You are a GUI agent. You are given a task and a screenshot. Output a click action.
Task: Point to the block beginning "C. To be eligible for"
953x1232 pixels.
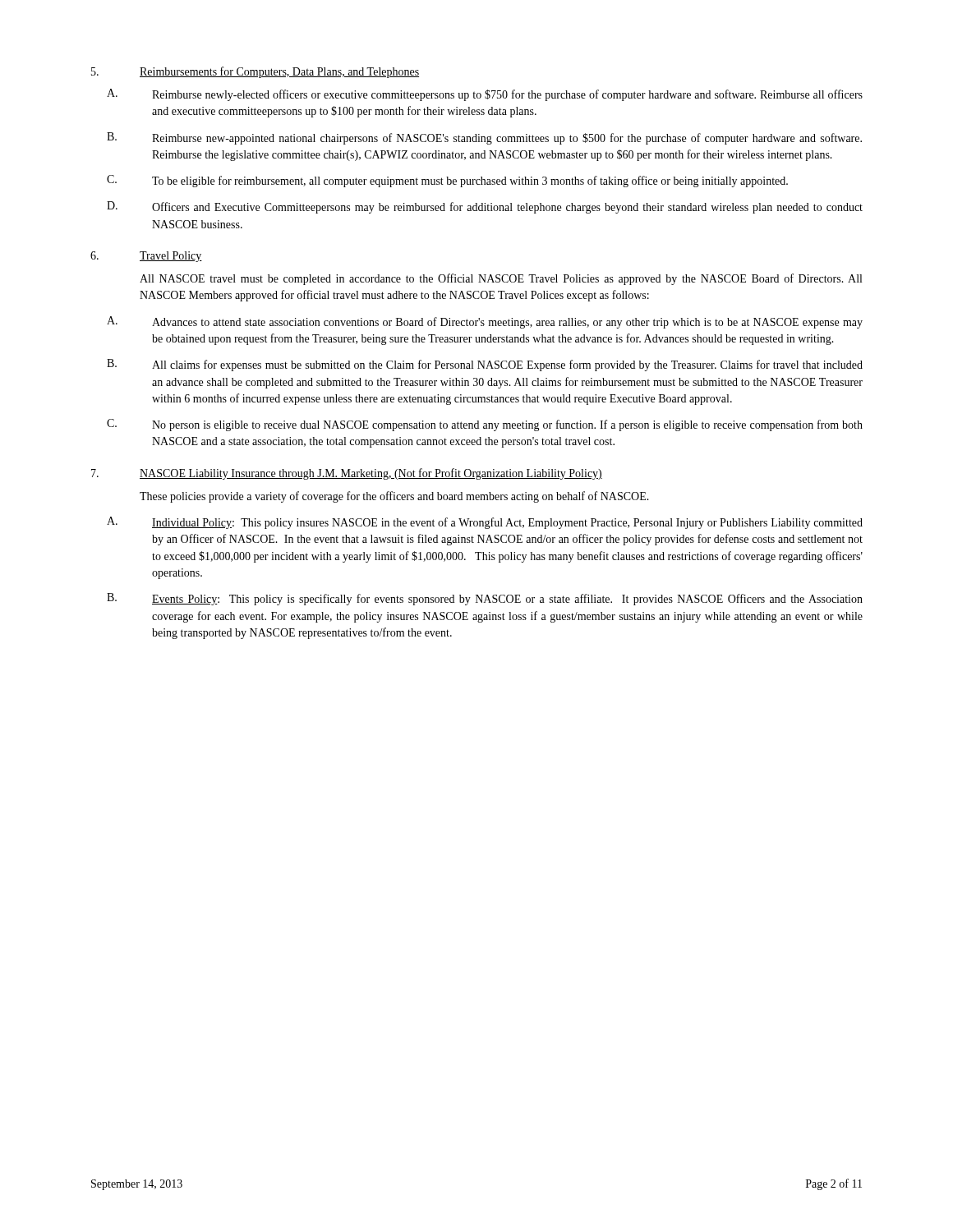476,182
